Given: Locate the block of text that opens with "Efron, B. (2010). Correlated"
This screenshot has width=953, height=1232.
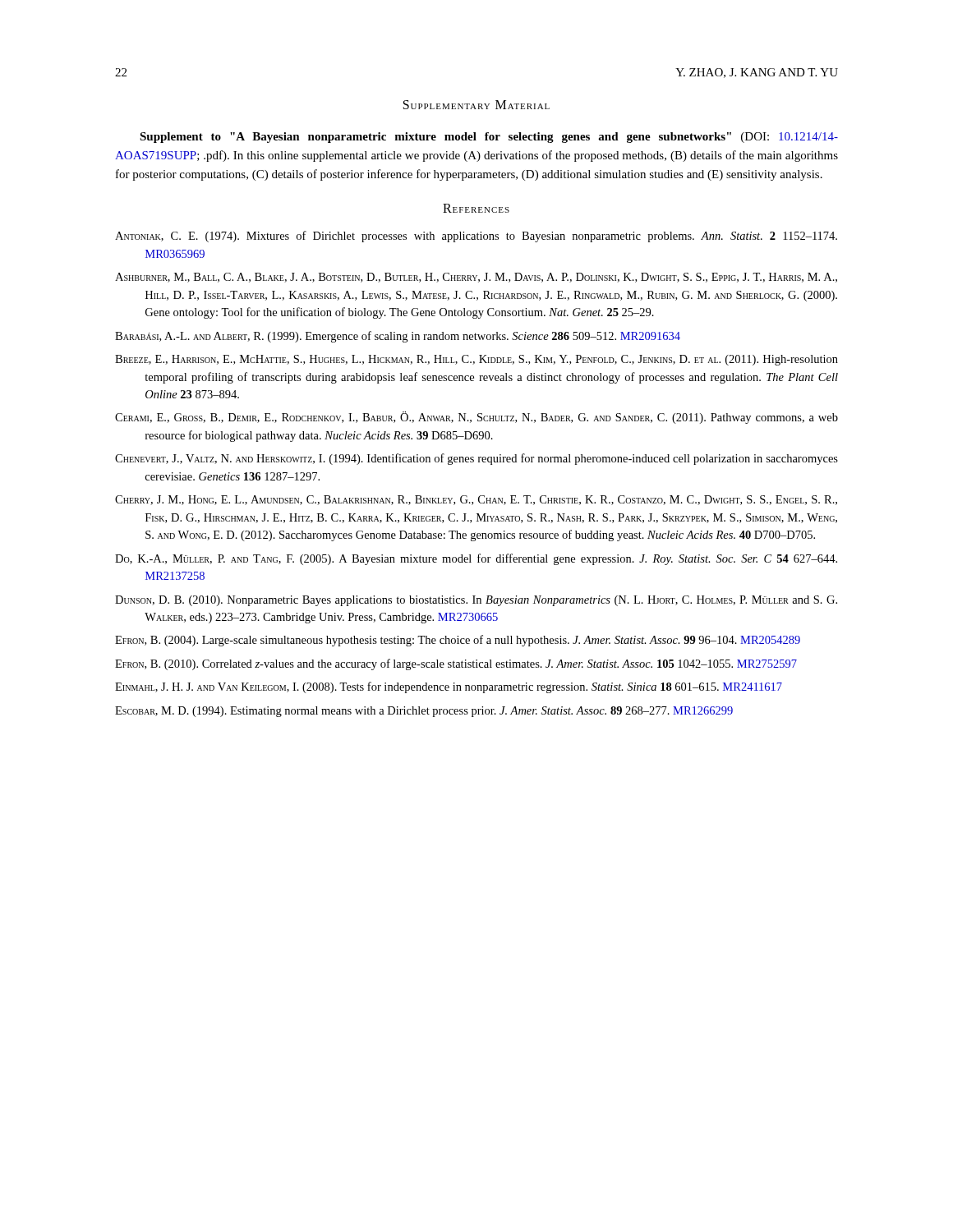Looking at the screenshot, I should tap(456, 664).
